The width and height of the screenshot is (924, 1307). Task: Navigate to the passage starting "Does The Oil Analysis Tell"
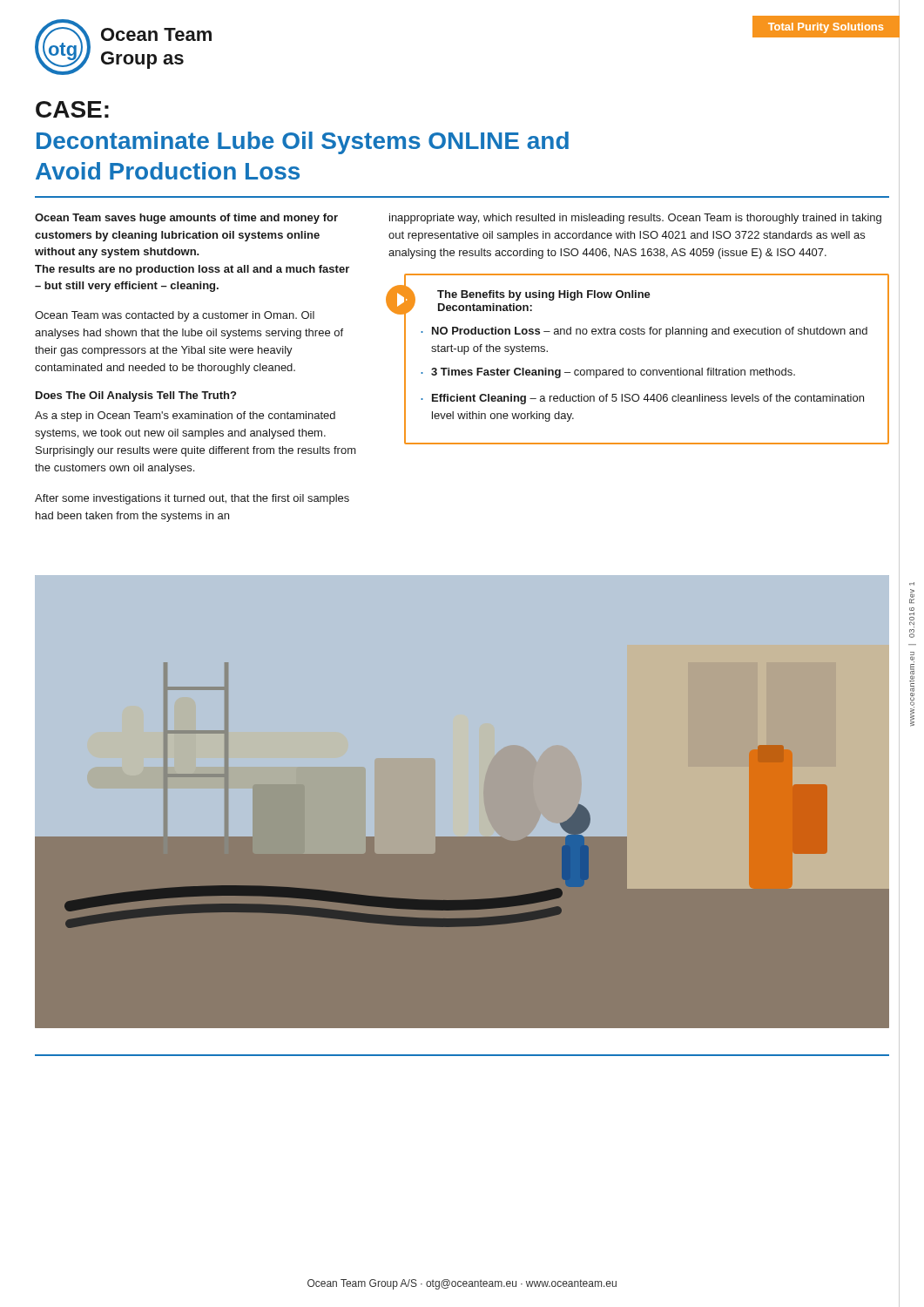click(136, 395)
